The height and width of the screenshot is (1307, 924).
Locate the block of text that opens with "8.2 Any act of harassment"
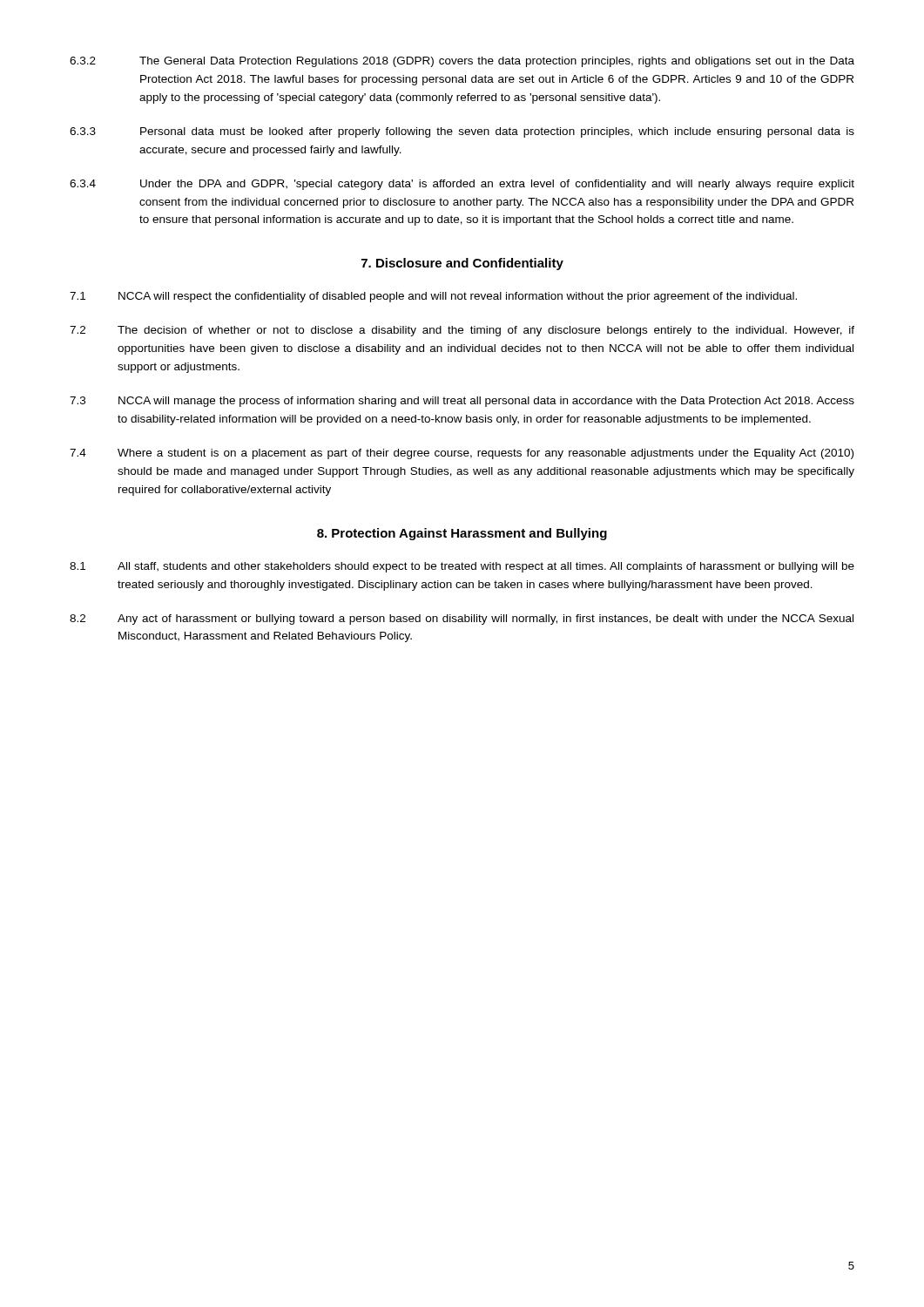462,628
